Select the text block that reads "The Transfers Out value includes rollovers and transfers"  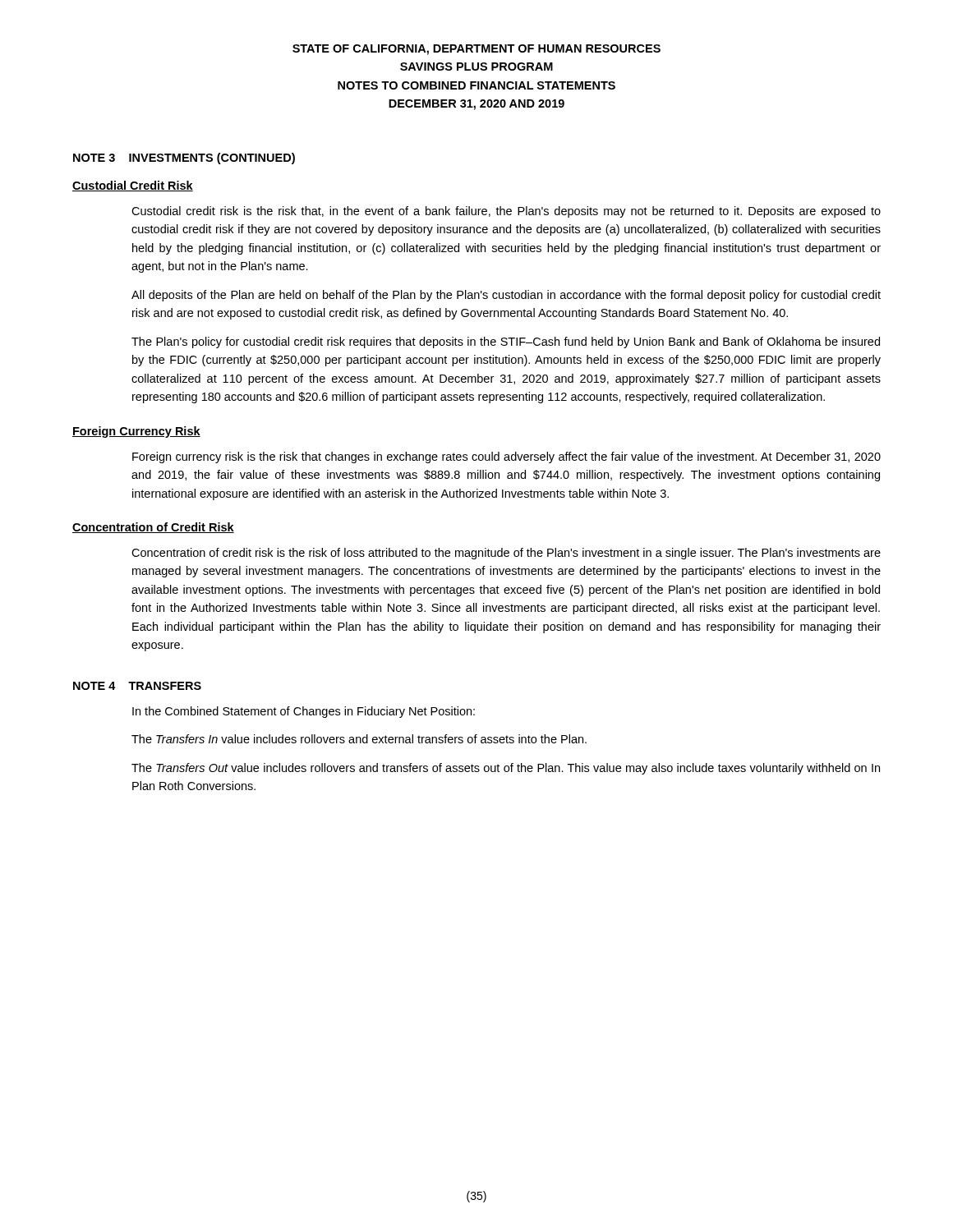pyautogui.click(x=506, y=777)
